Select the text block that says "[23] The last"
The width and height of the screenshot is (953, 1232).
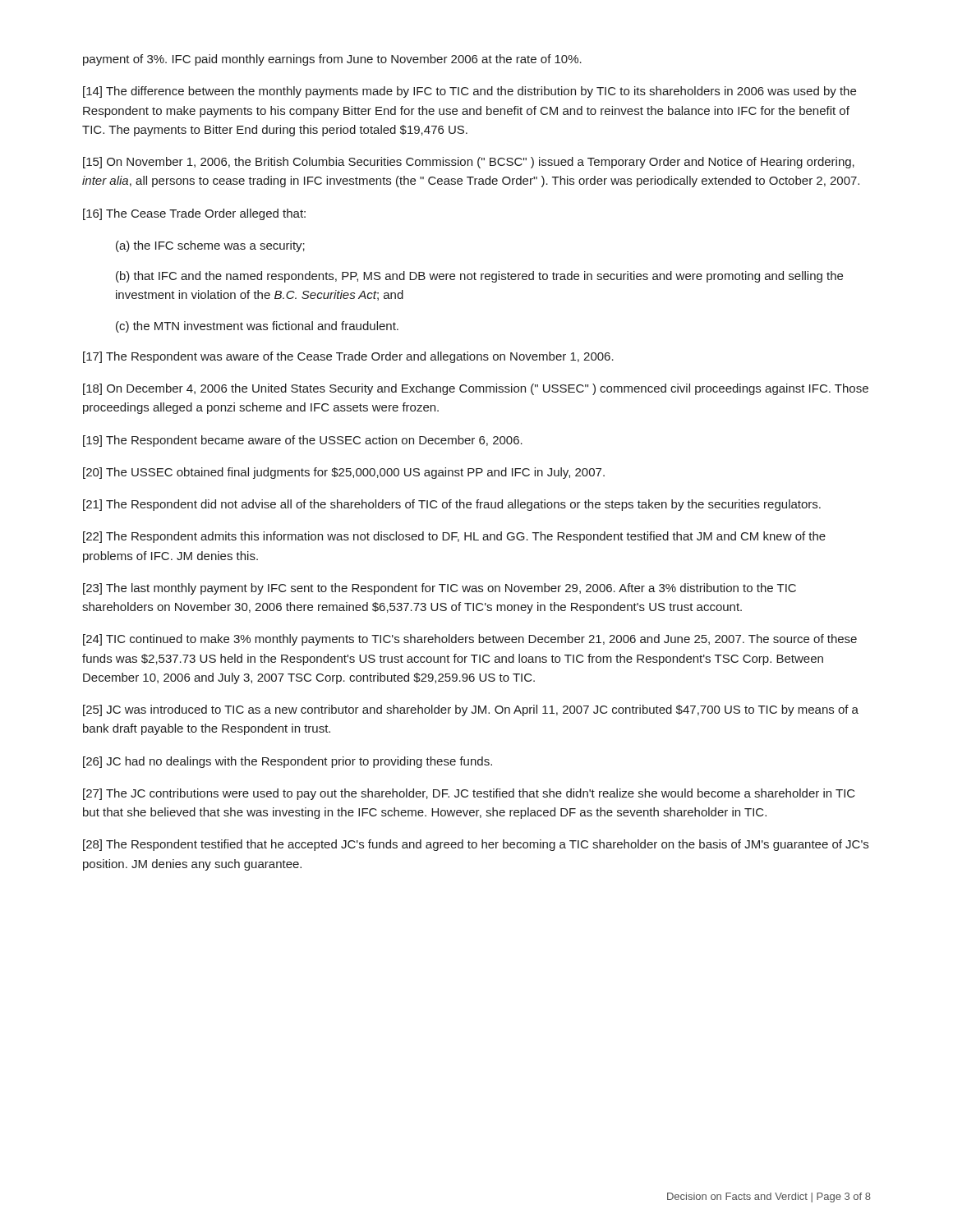point(439,597)
